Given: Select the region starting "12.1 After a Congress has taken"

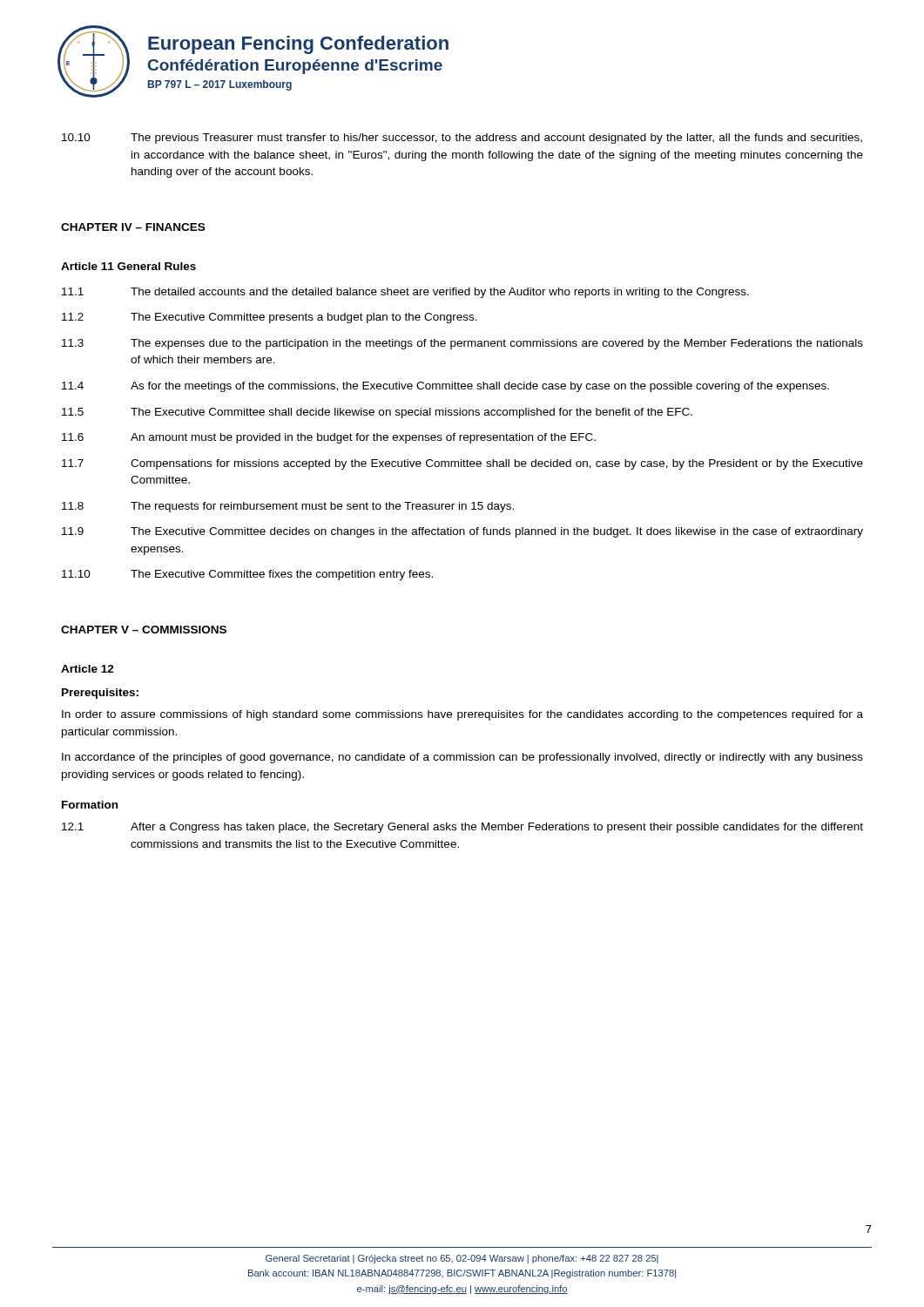Looking at the screenshot, I should click(x=462, y=835).
